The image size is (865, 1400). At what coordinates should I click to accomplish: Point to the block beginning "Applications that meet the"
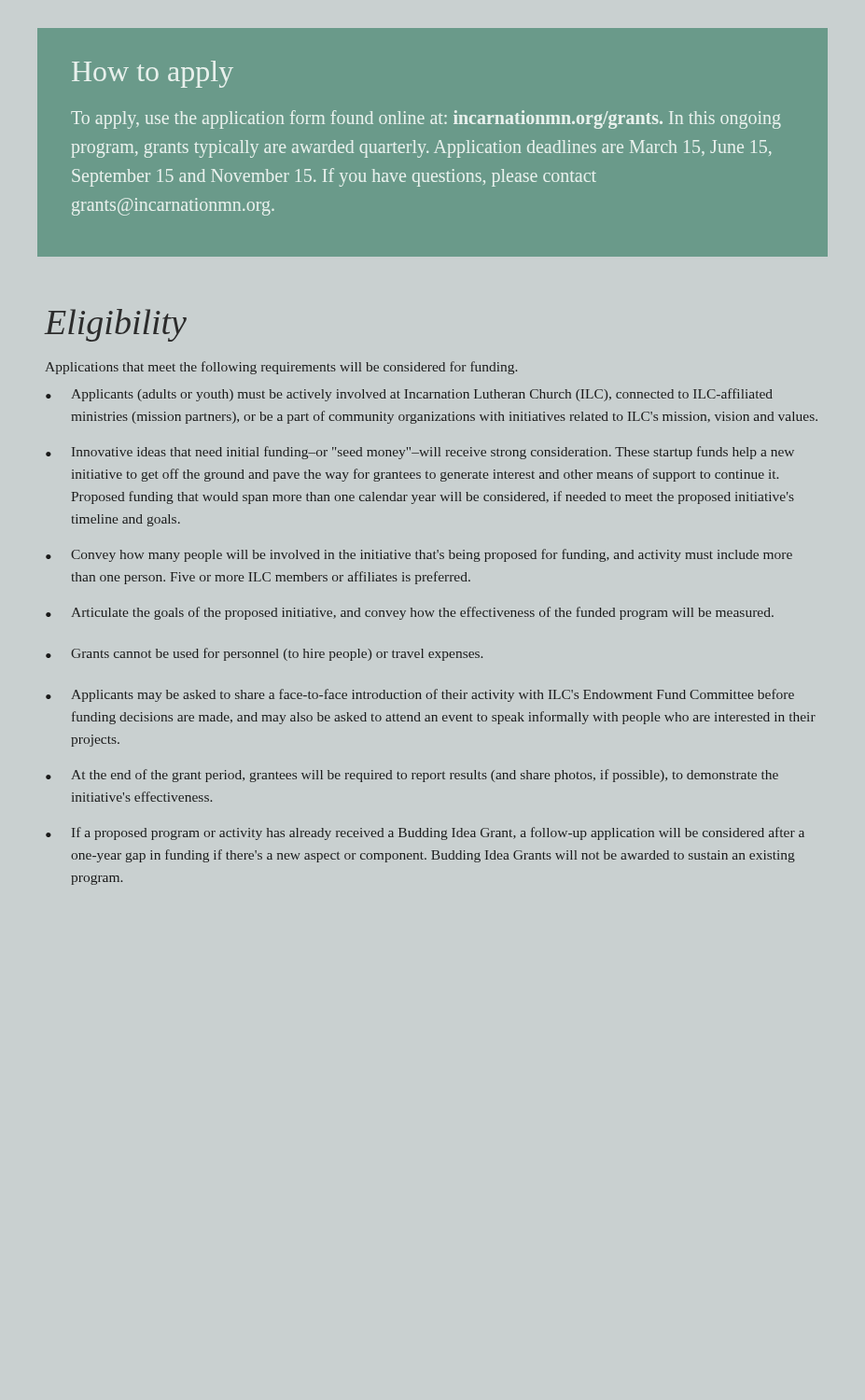pyautogui.click(x=432, y=366)
